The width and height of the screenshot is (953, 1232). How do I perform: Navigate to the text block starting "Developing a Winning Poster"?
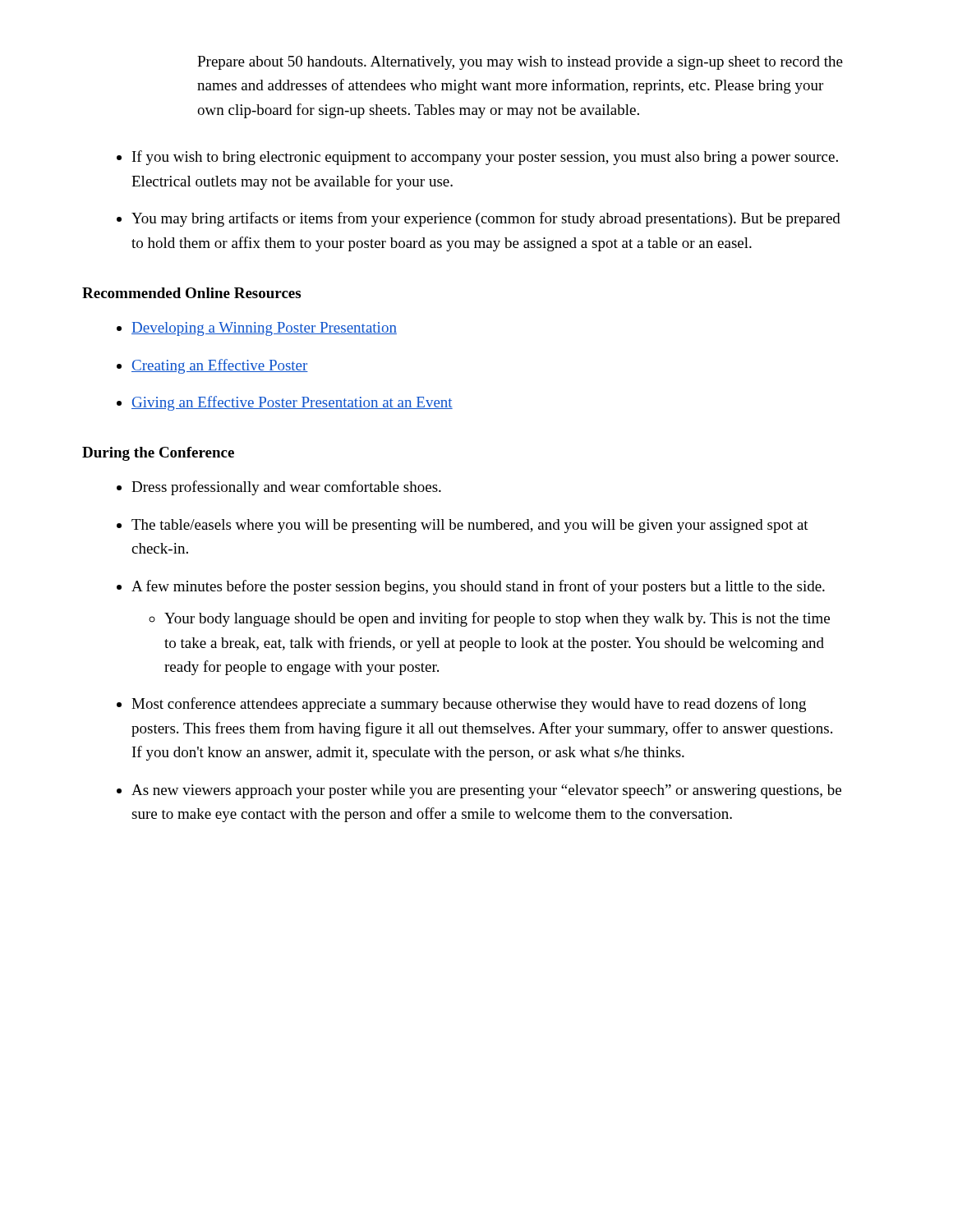[264, 327]
